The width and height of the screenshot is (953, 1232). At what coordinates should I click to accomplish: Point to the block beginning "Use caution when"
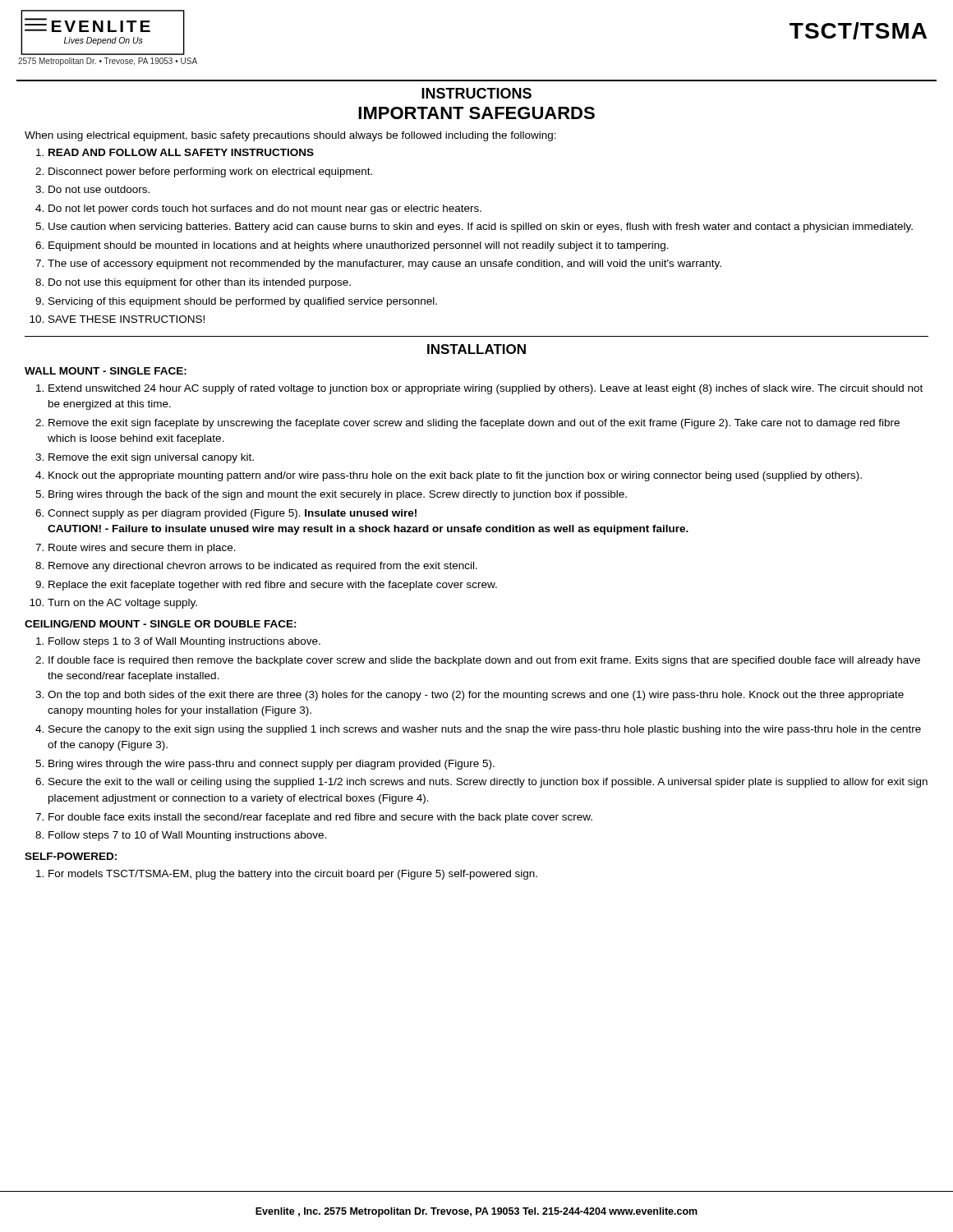click(481, 226)
